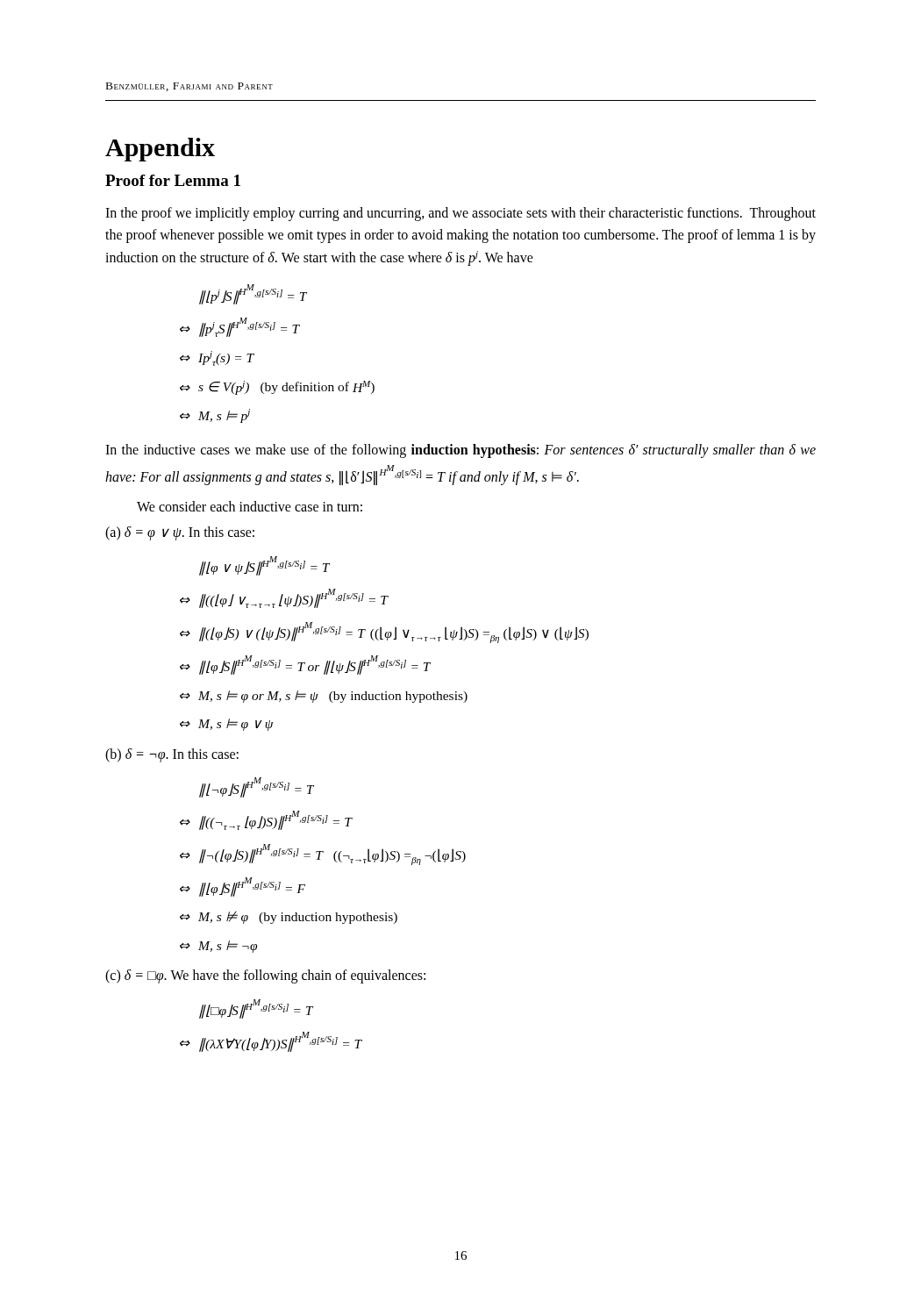Screen dimensions: 1316x921
Task: Select the text block that says "In the proof we implicitly employ curring"
Action: [x=460, y=235]
